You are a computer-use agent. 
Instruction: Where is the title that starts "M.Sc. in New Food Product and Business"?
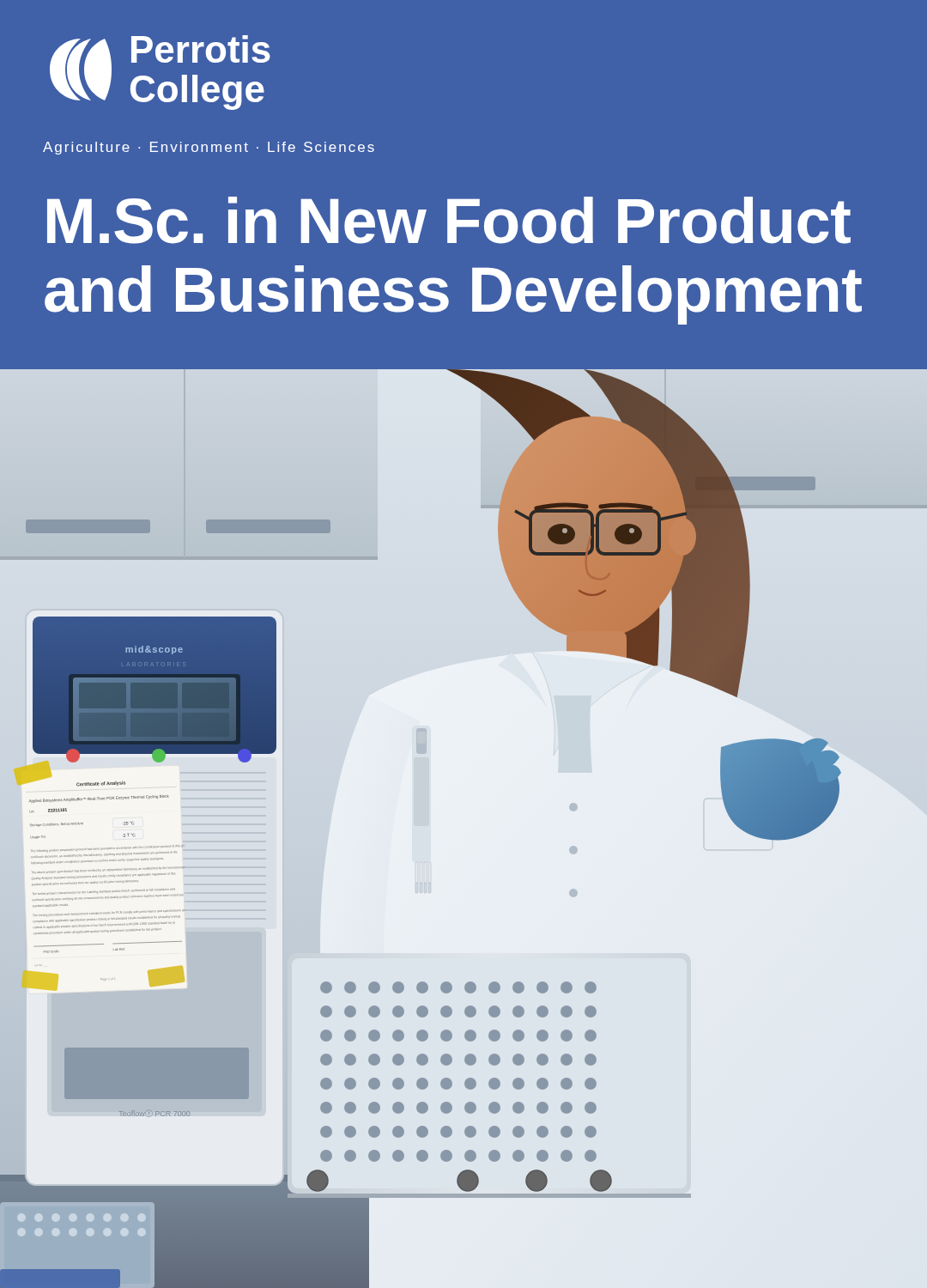click(x=464, y=256)
